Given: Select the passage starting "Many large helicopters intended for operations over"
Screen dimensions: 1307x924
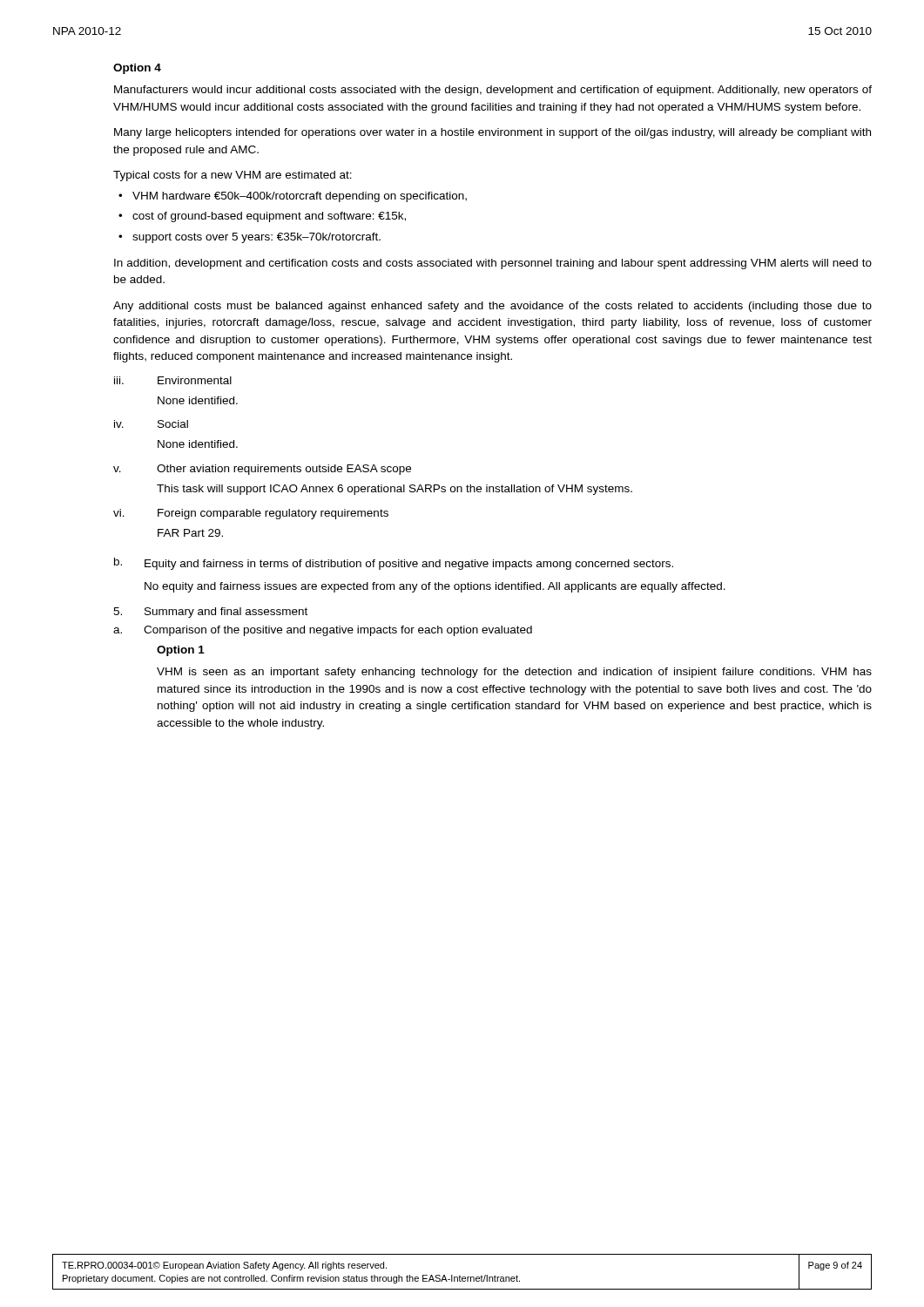Looking at the screenshot, I should click(492, 141).
